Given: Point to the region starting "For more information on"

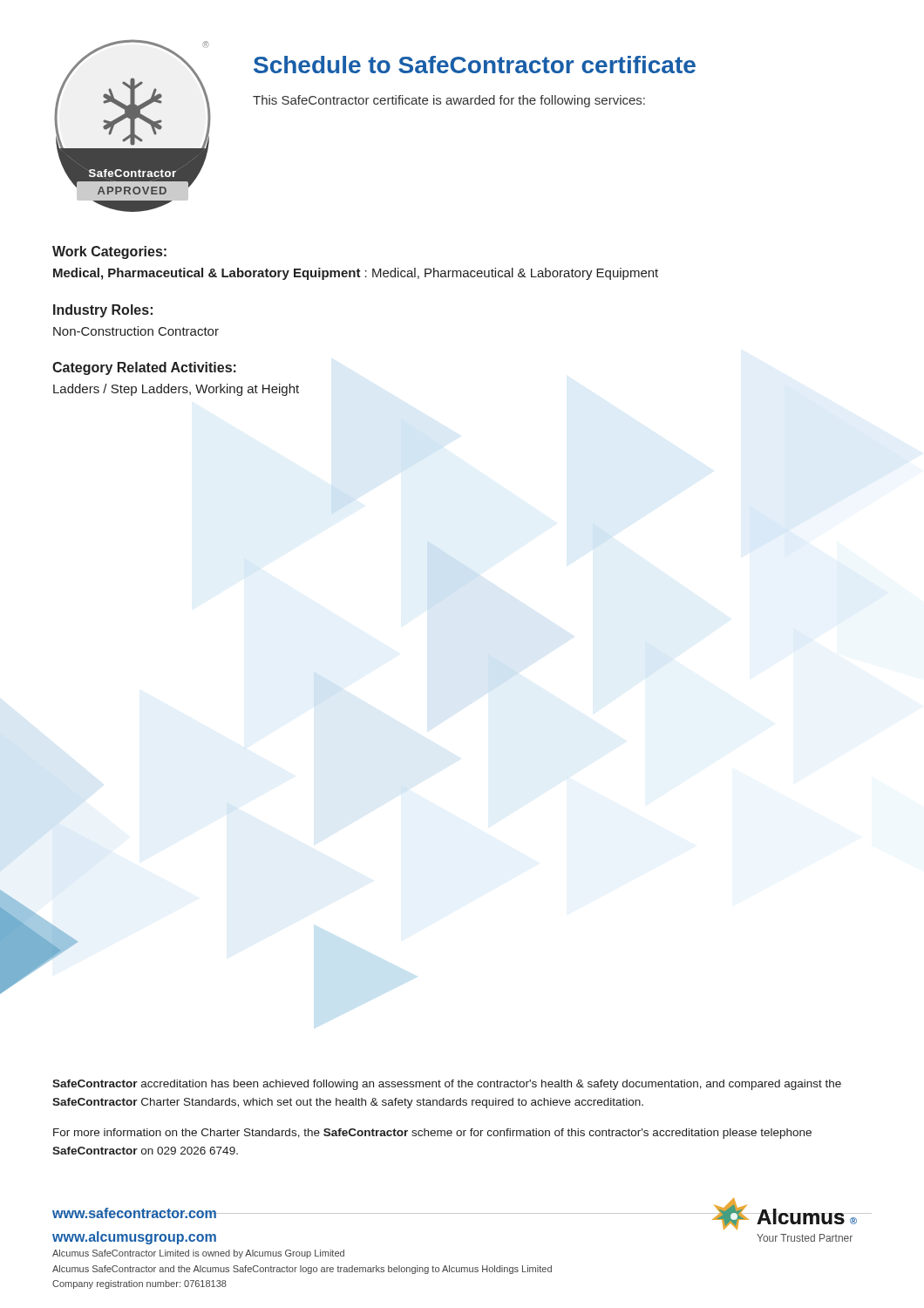Looking at the screenshot, I should pyautogui.click(x=462, y=1142).
